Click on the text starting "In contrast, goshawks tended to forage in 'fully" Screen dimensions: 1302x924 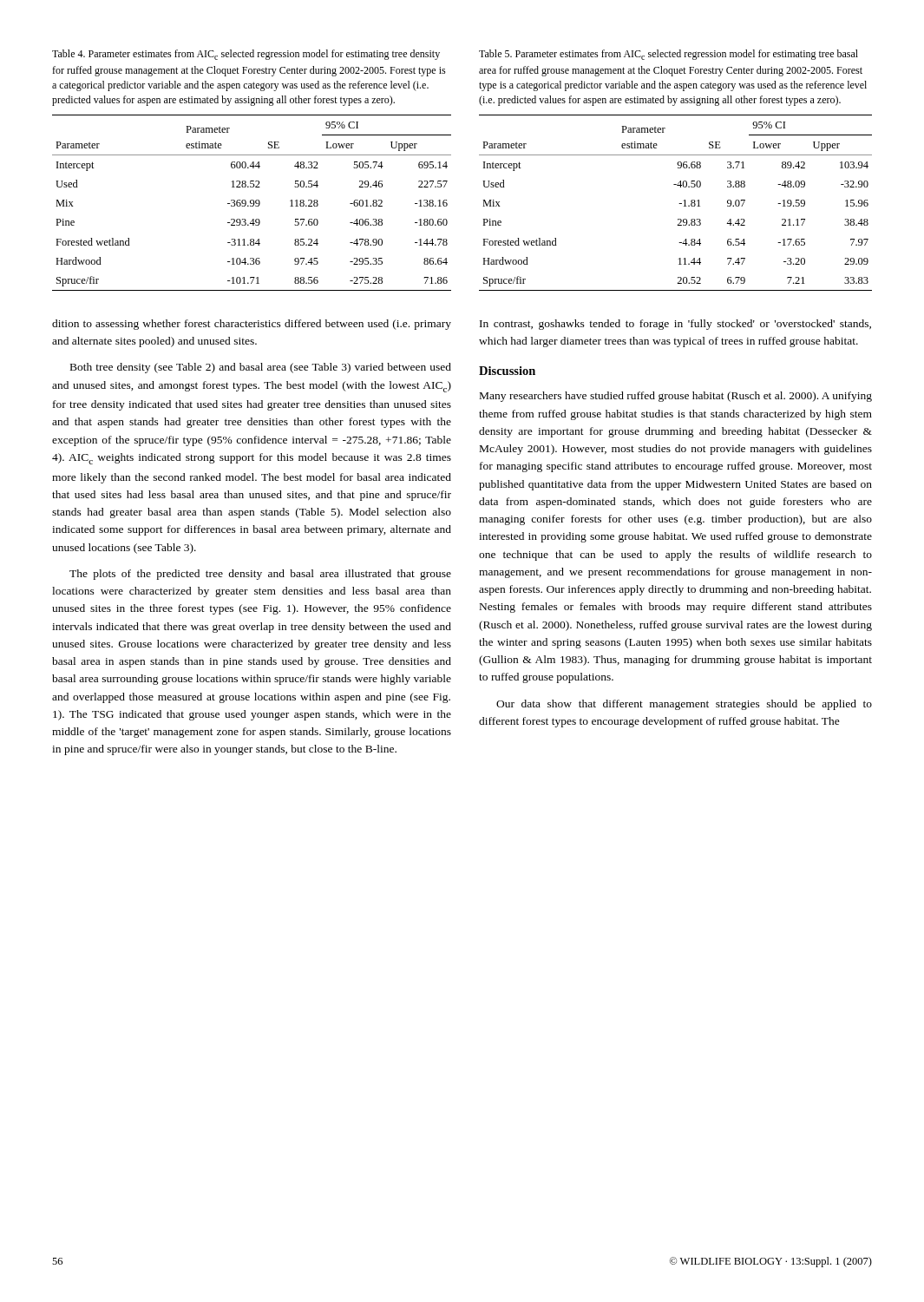coord(675,332)
